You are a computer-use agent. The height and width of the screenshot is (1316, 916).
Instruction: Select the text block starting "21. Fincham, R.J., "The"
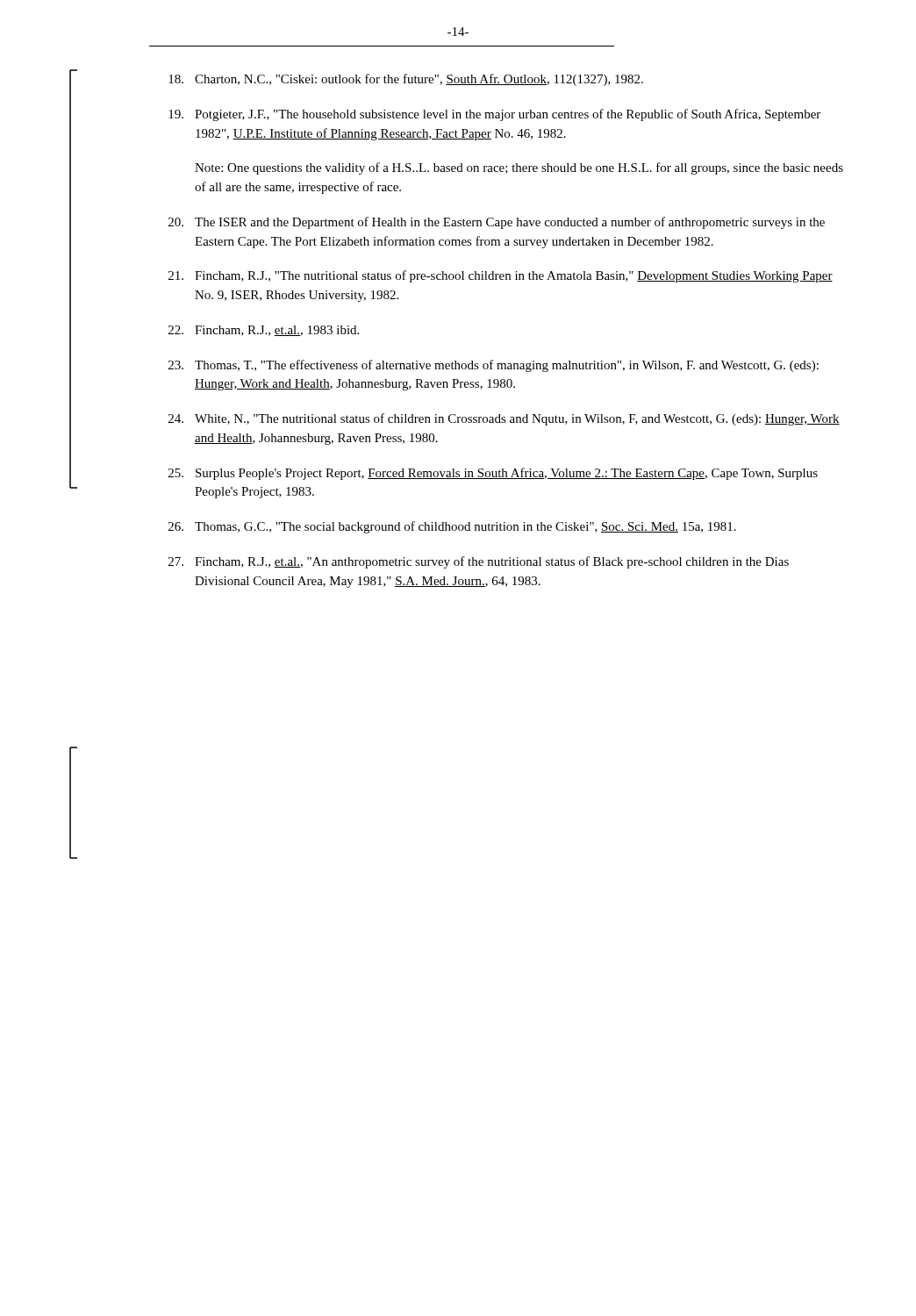coord(493,286)
